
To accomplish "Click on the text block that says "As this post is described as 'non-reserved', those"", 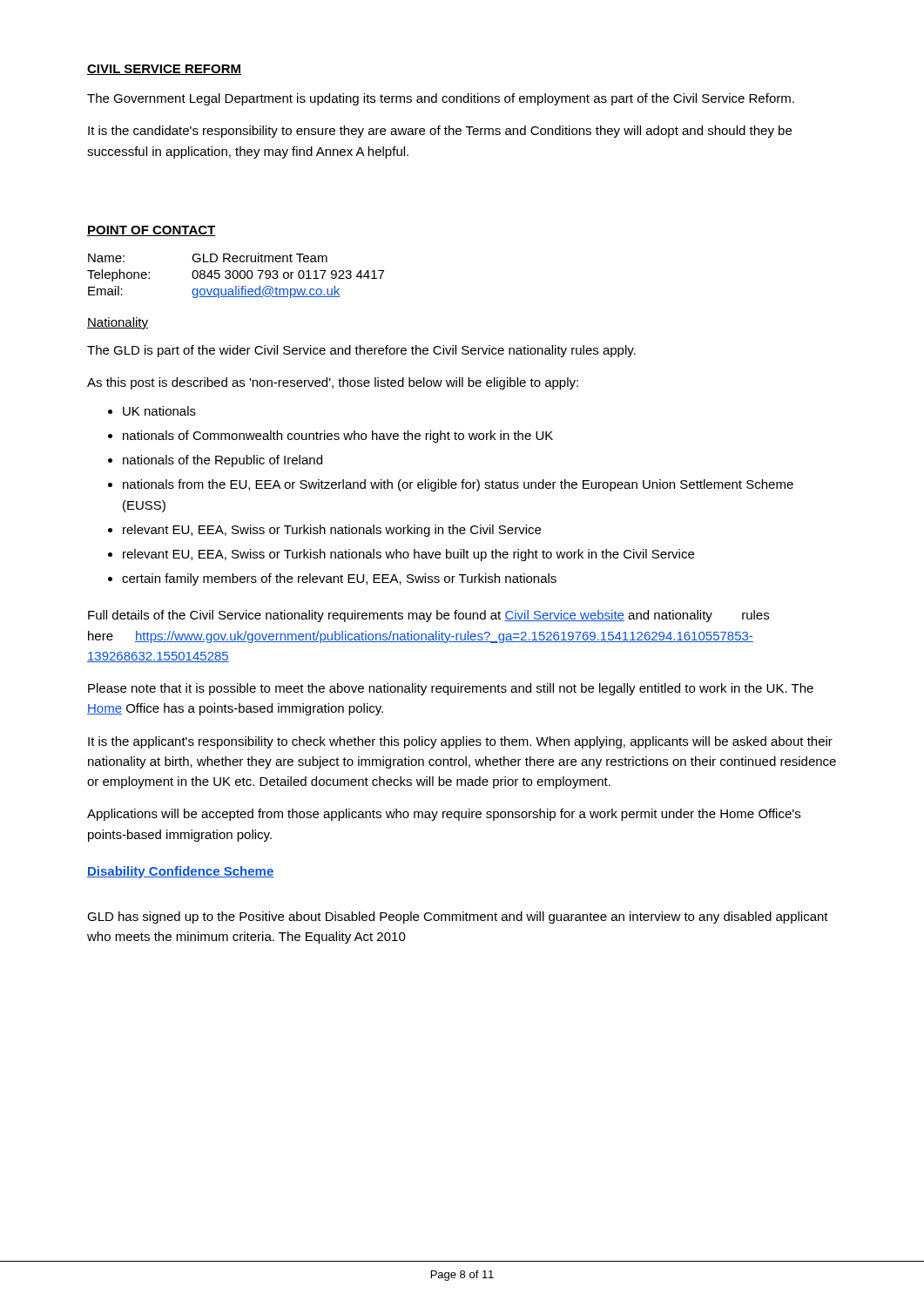I will click(333, 382).
